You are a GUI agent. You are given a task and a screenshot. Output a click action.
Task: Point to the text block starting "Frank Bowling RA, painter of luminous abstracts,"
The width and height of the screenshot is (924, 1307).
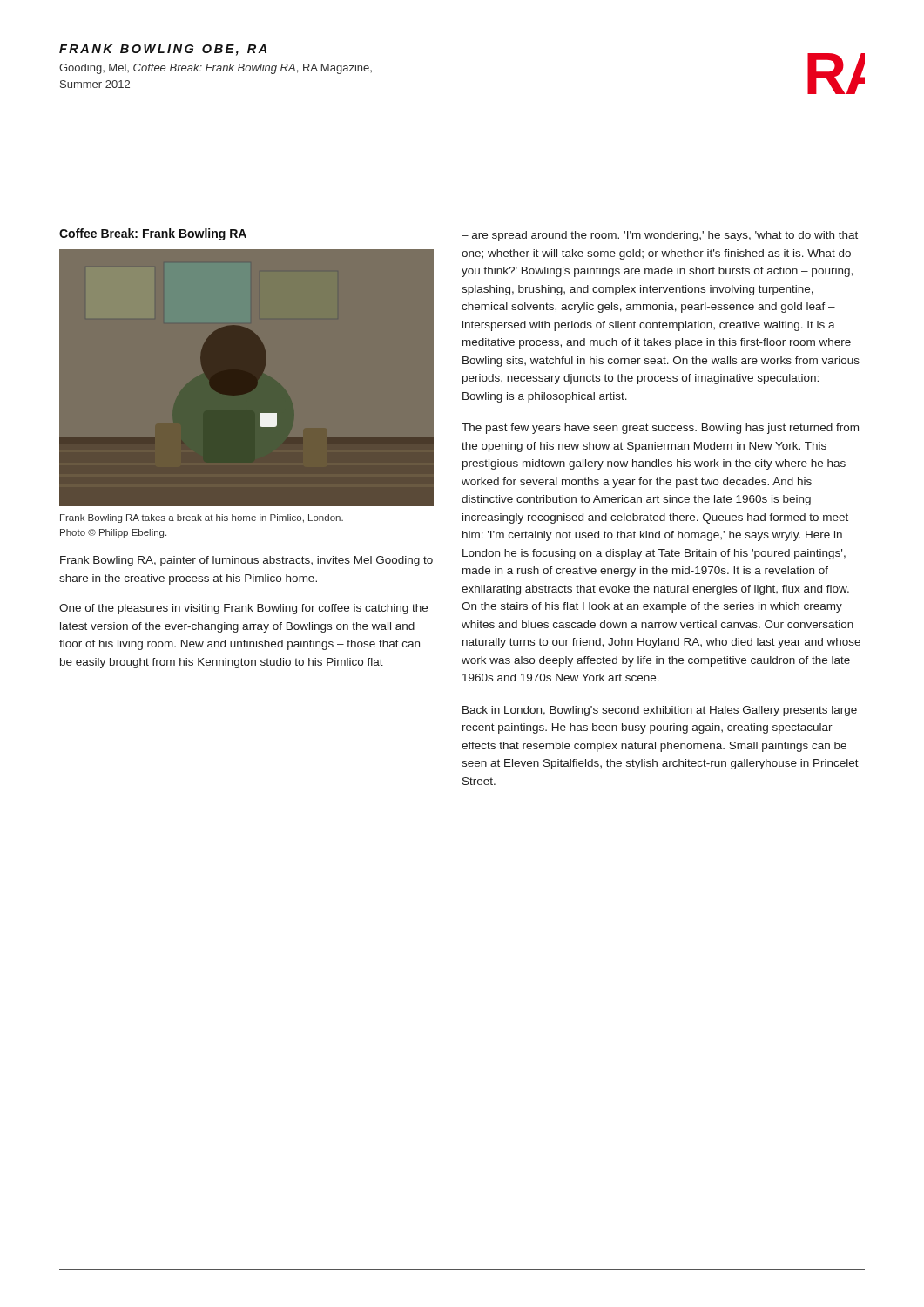tap(246, 569)
